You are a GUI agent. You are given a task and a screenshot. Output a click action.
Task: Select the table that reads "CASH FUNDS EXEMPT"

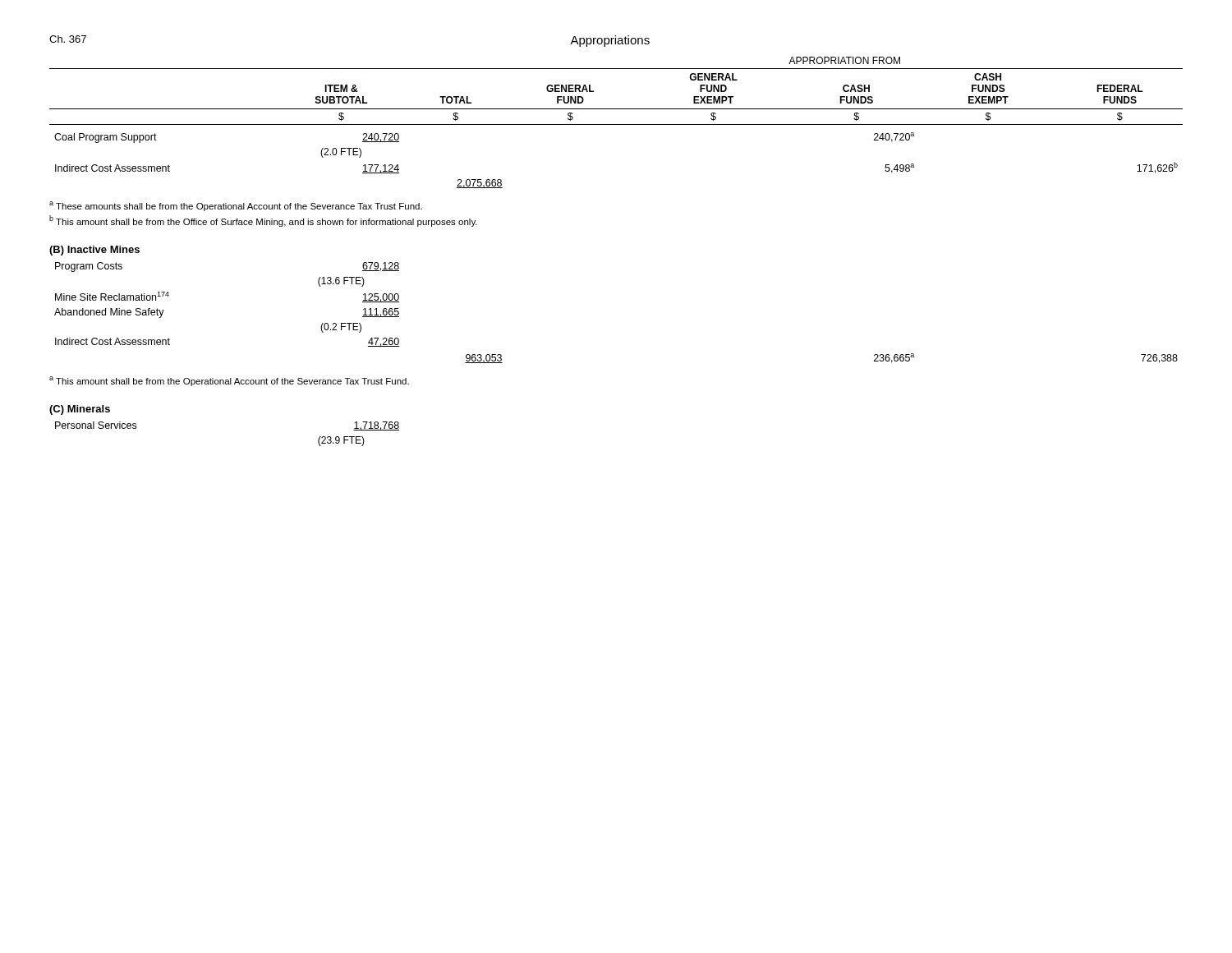[x=616, y=122]
